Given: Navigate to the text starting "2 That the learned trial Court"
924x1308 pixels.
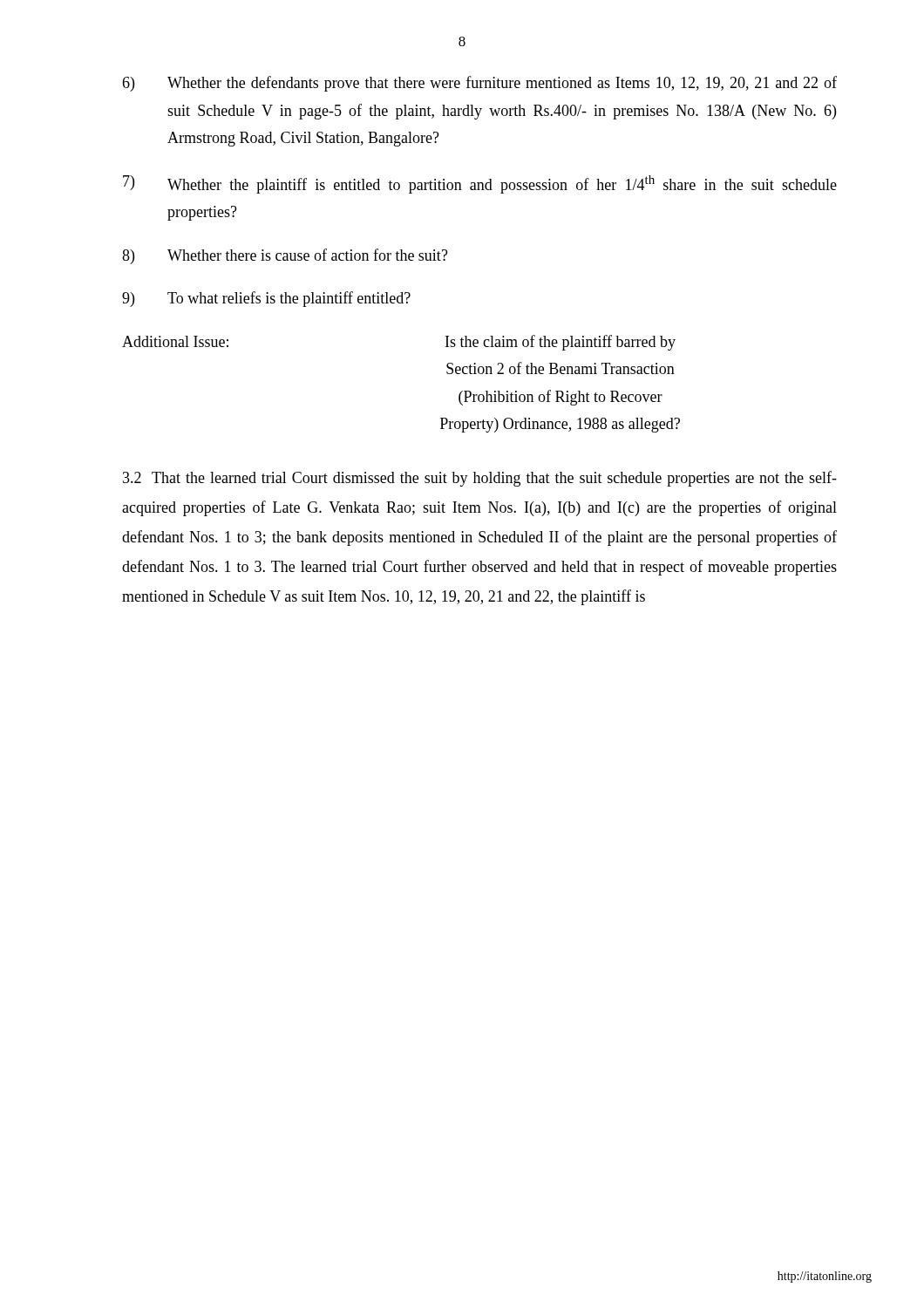Looking at the screenshot, I should click(479, 537).
